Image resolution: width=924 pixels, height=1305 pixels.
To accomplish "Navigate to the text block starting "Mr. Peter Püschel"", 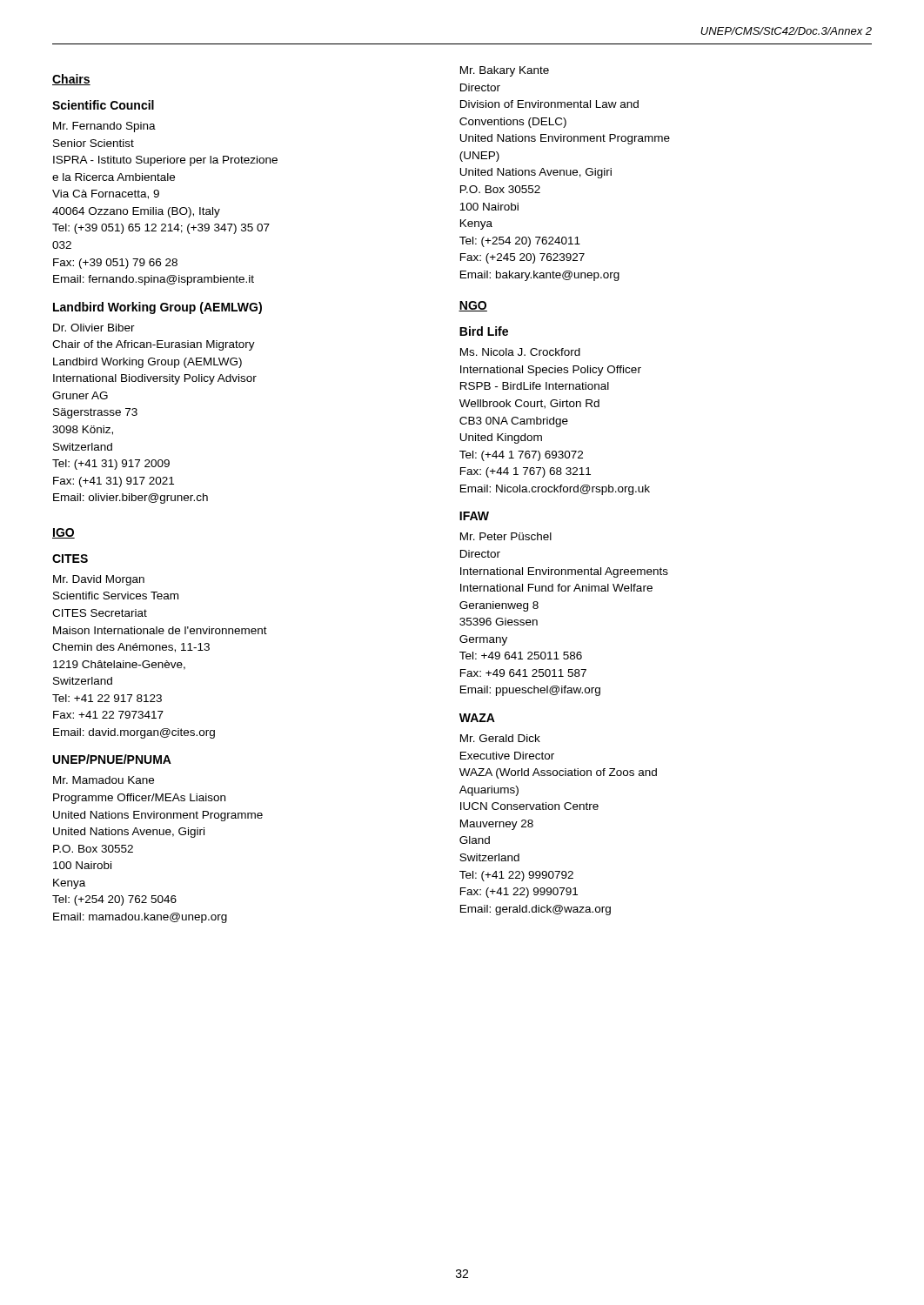I will pos(506,536).
